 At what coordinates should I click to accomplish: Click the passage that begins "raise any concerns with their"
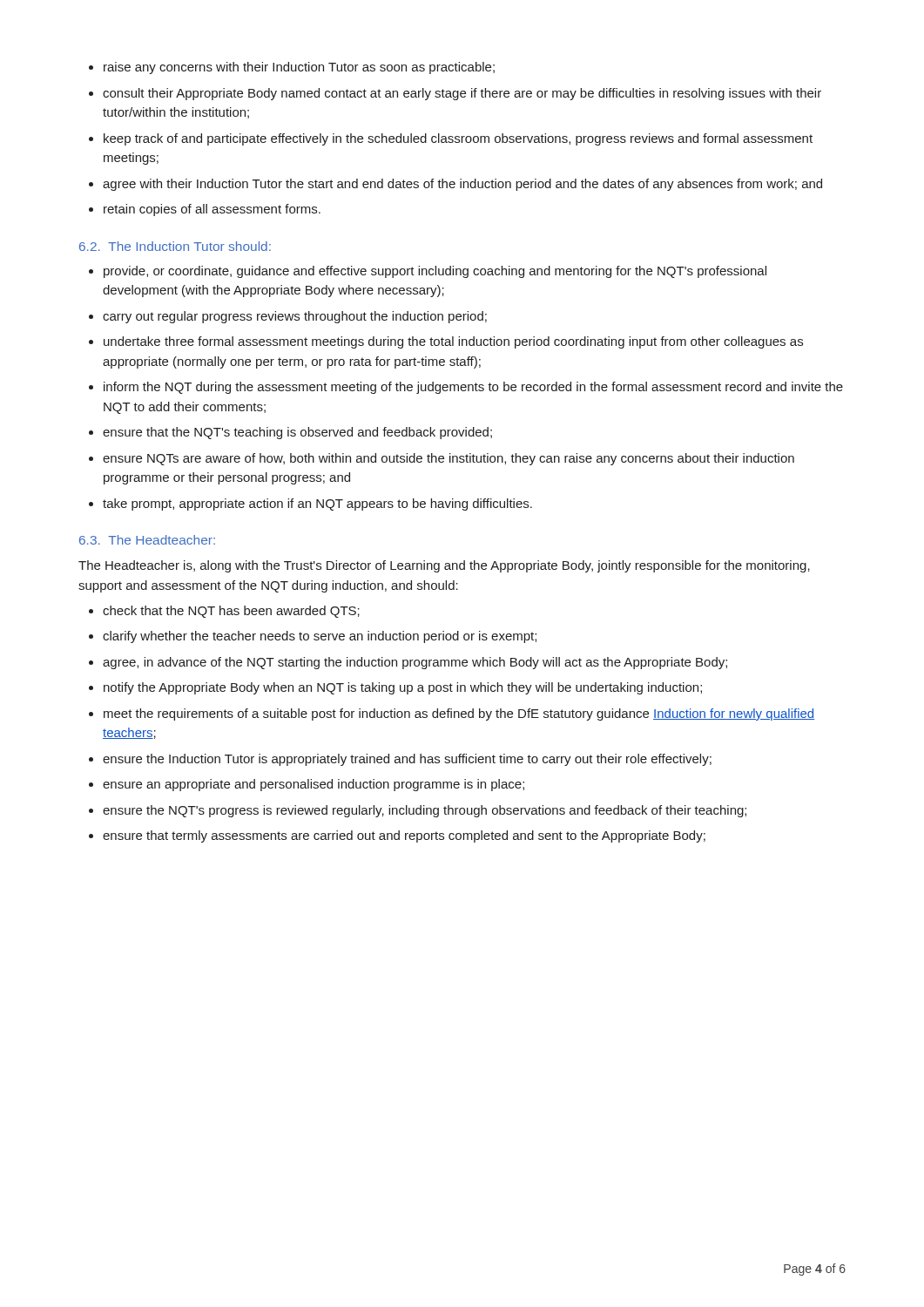coord(299,67)
